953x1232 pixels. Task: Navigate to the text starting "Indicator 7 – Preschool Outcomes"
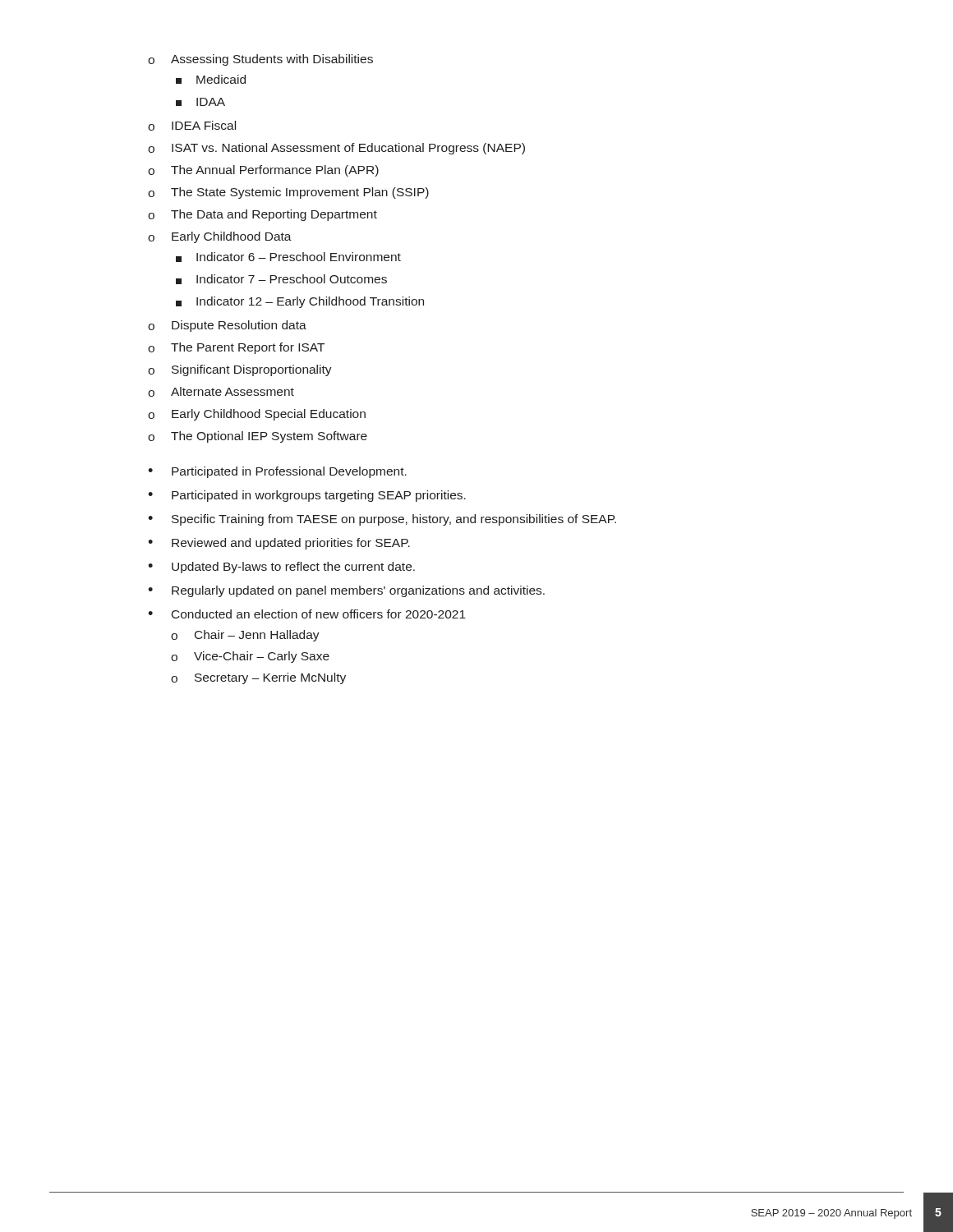[279, 280]
